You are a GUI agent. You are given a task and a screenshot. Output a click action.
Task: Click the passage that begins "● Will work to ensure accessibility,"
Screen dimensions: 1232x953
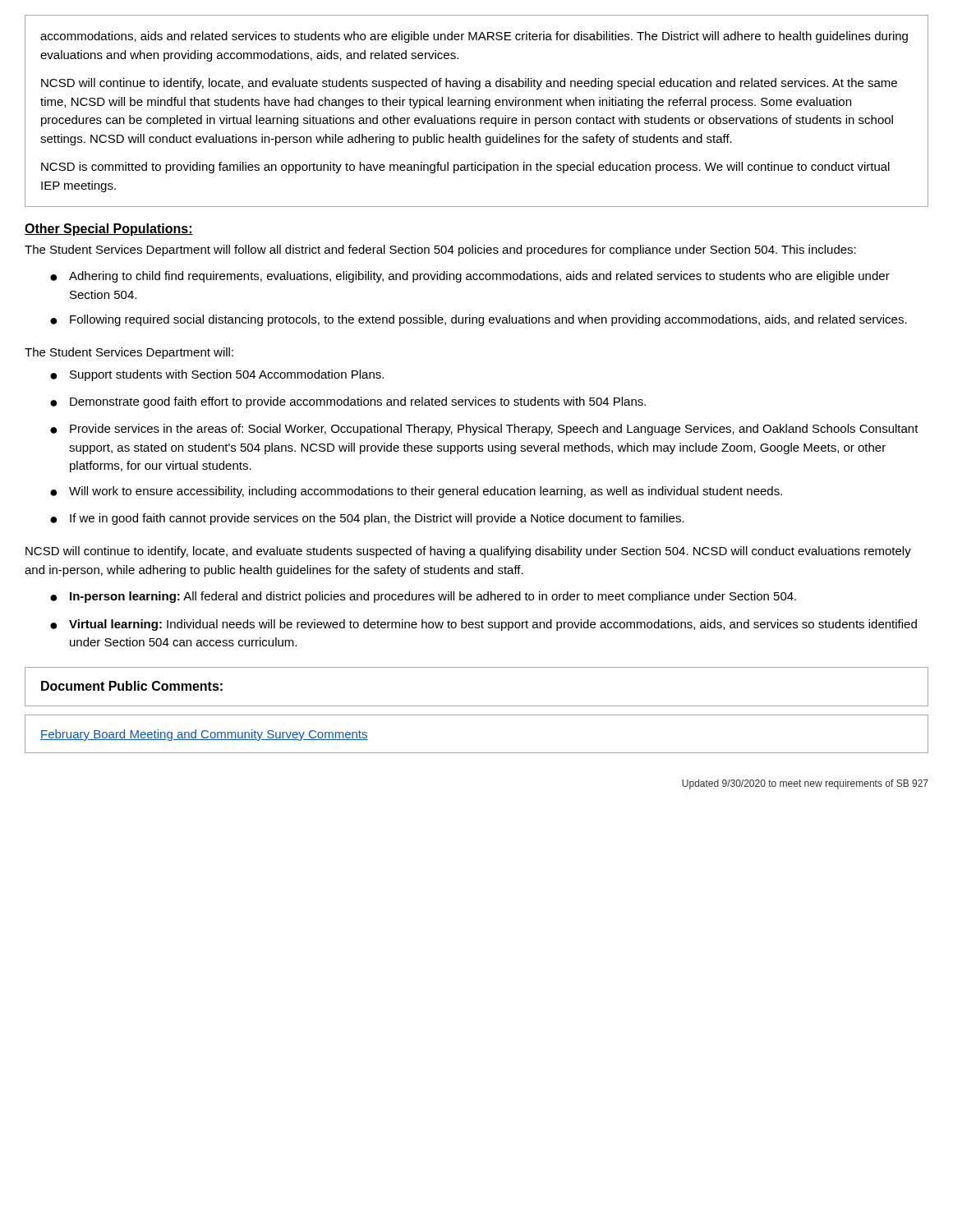click(x=416, y=492)
